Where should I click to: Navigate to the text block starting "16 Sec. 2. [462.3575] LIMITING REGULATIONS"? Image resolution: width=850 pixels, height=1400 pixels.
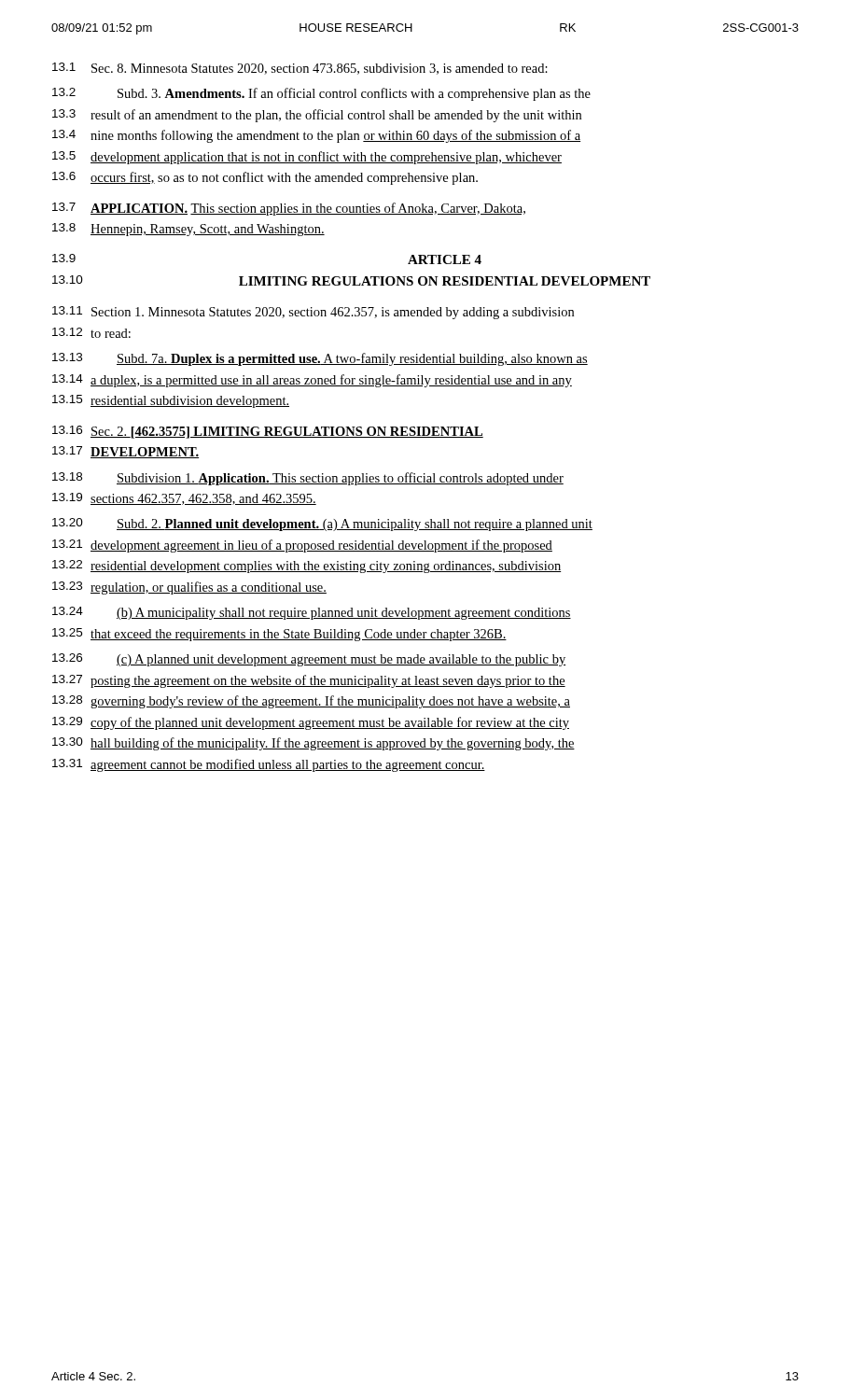point(425,431)
